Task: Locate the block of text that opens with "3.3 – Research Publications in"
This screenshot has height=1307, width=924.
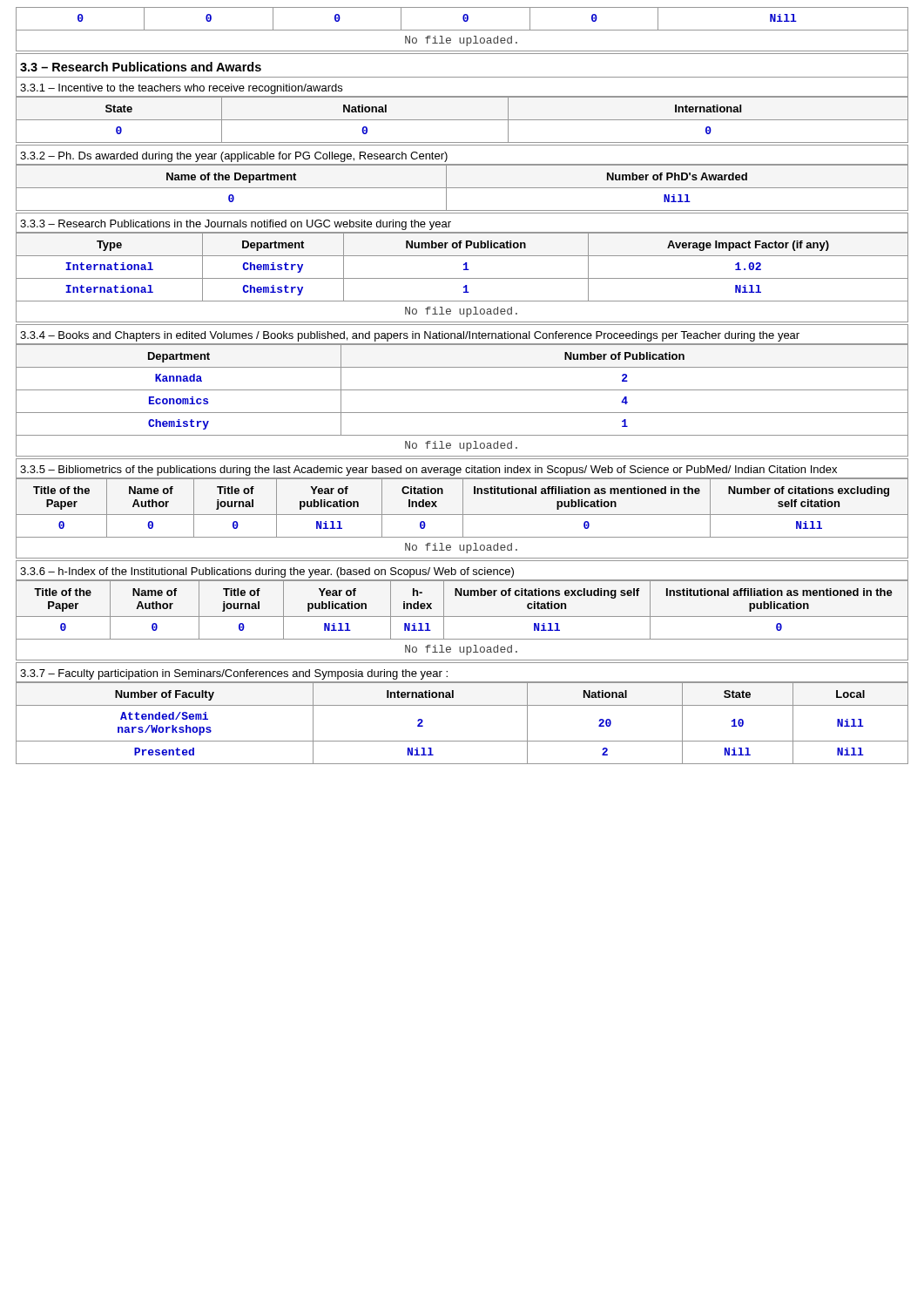Action: [x=236, y=223]
